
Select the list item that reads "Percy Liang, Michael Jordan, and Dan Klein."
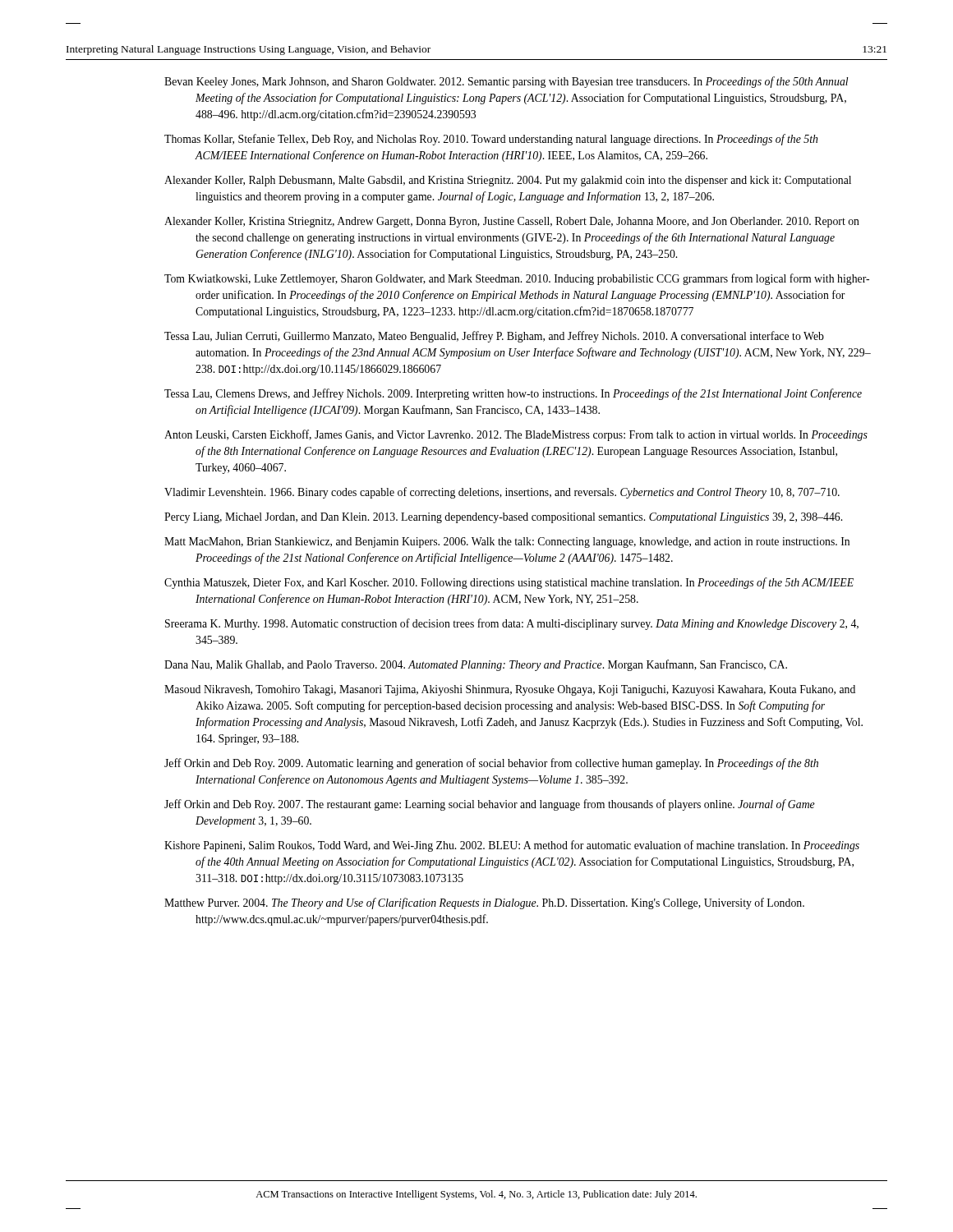click(504, 517)
